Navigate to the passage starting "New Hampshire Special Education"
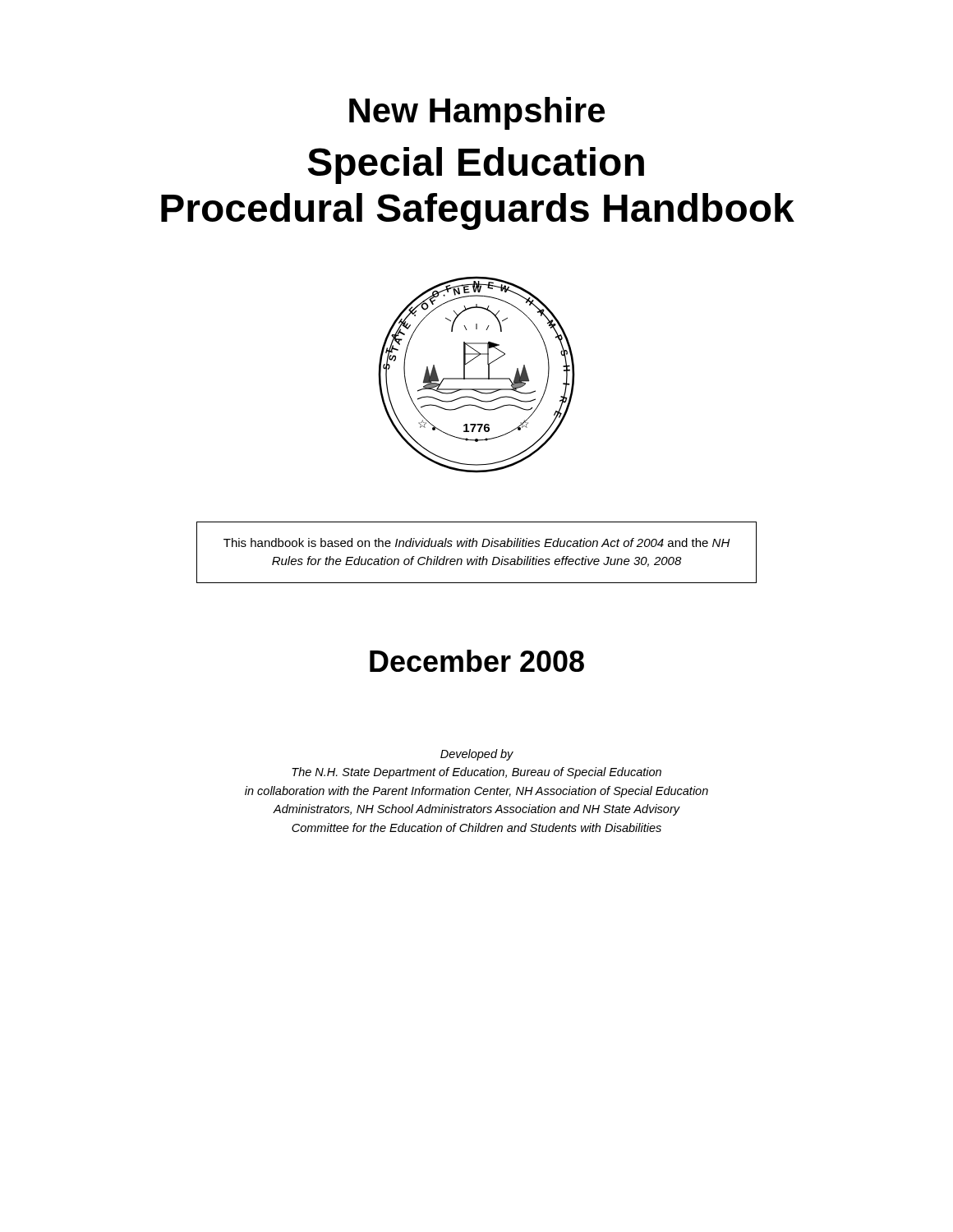 [476, 160]
